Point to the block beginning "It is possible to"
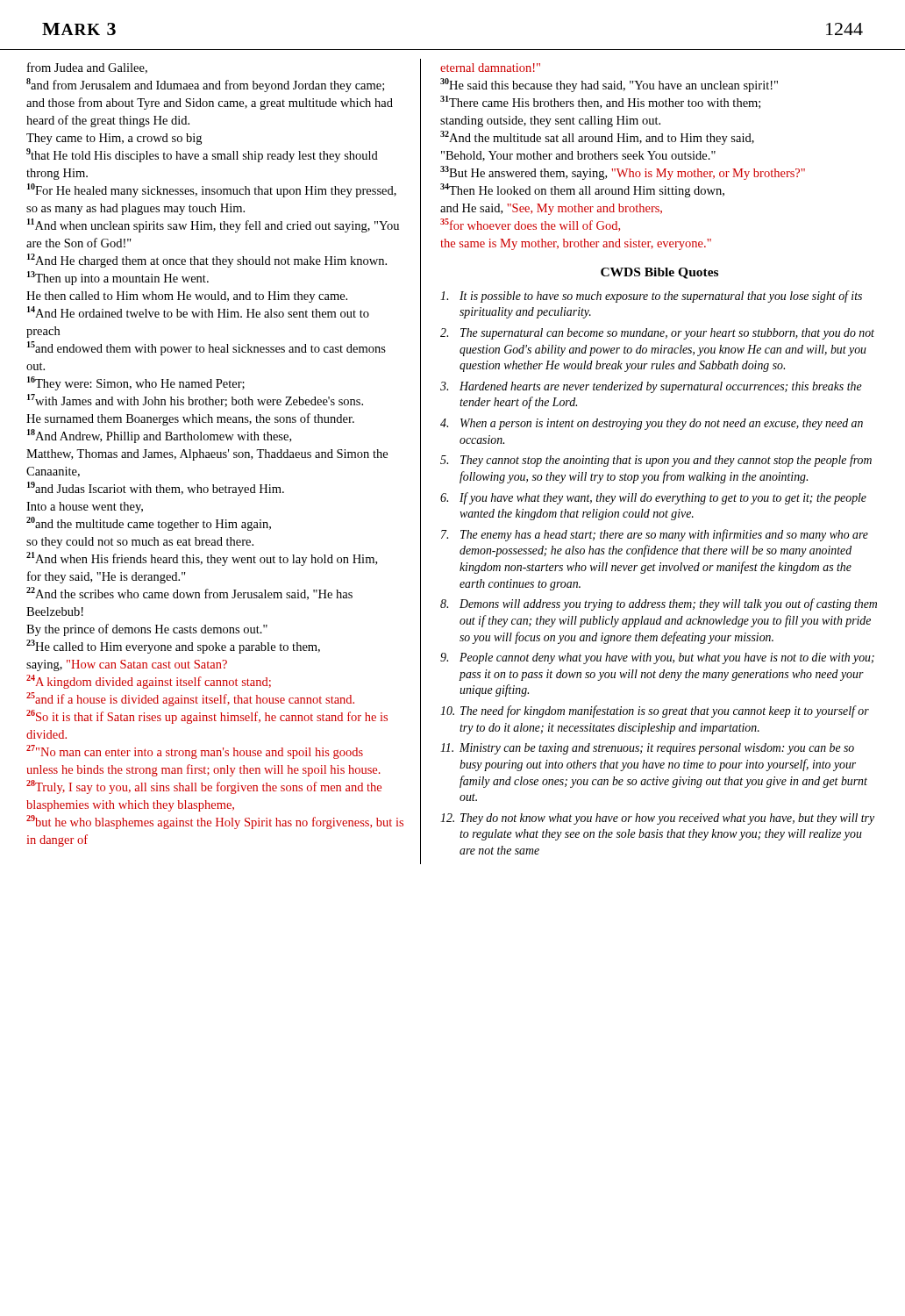 coord(659,305)
